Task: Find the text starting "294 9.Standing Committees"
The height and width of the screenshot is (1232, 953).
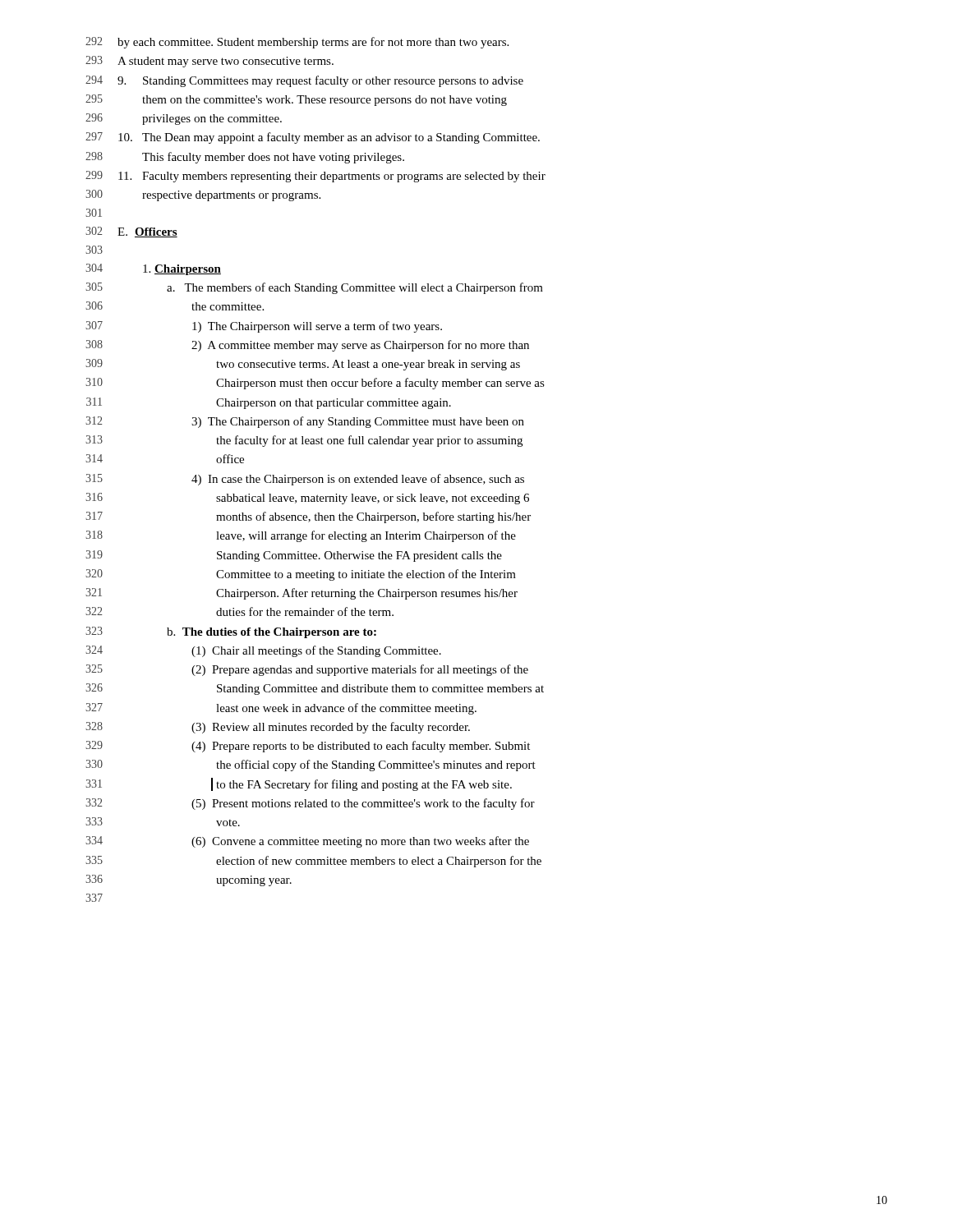Action: coord(476,100)
